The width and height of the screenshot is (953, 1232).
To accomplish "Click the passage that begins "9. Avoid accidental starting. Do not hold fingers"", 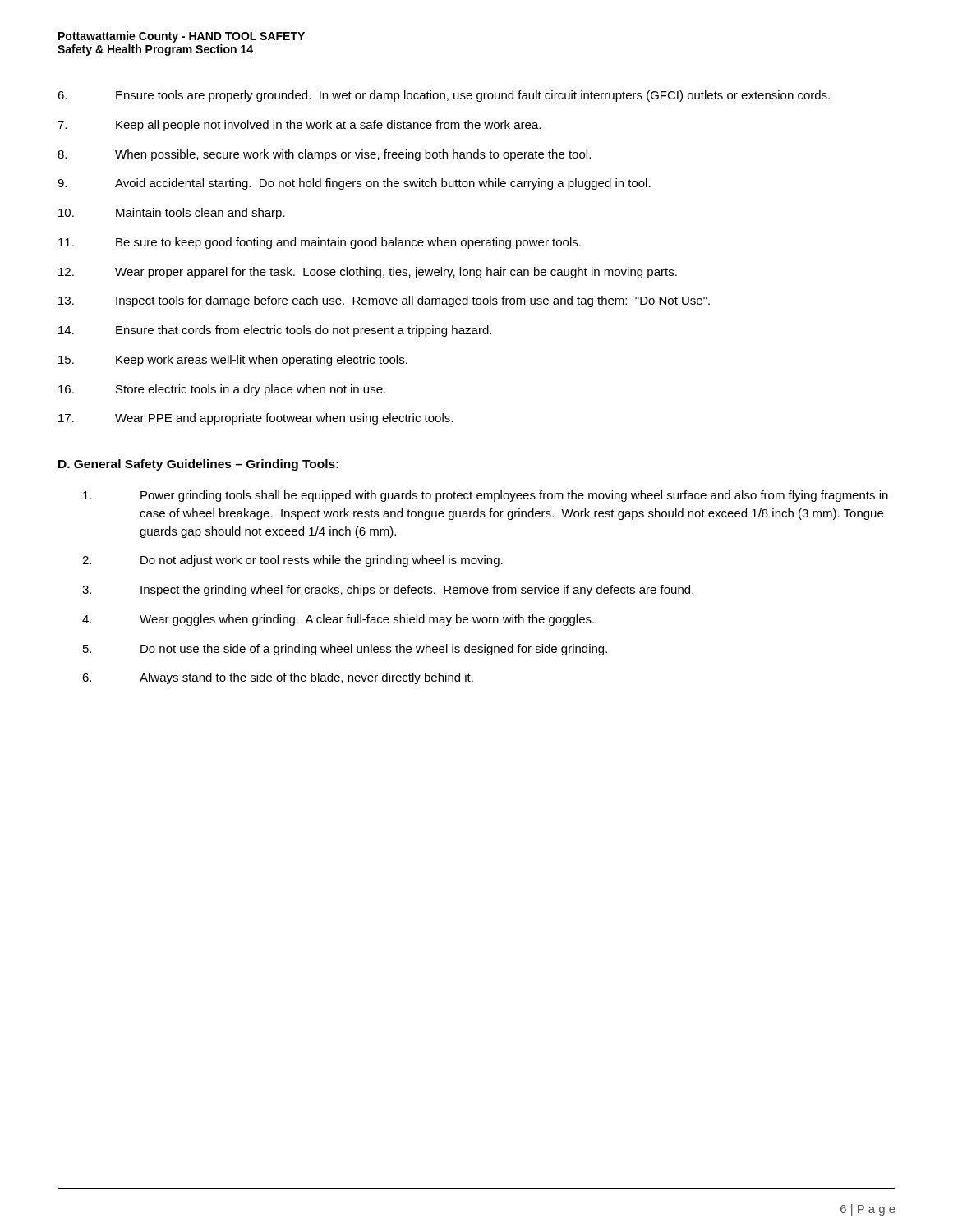I will tap(476, 183).
